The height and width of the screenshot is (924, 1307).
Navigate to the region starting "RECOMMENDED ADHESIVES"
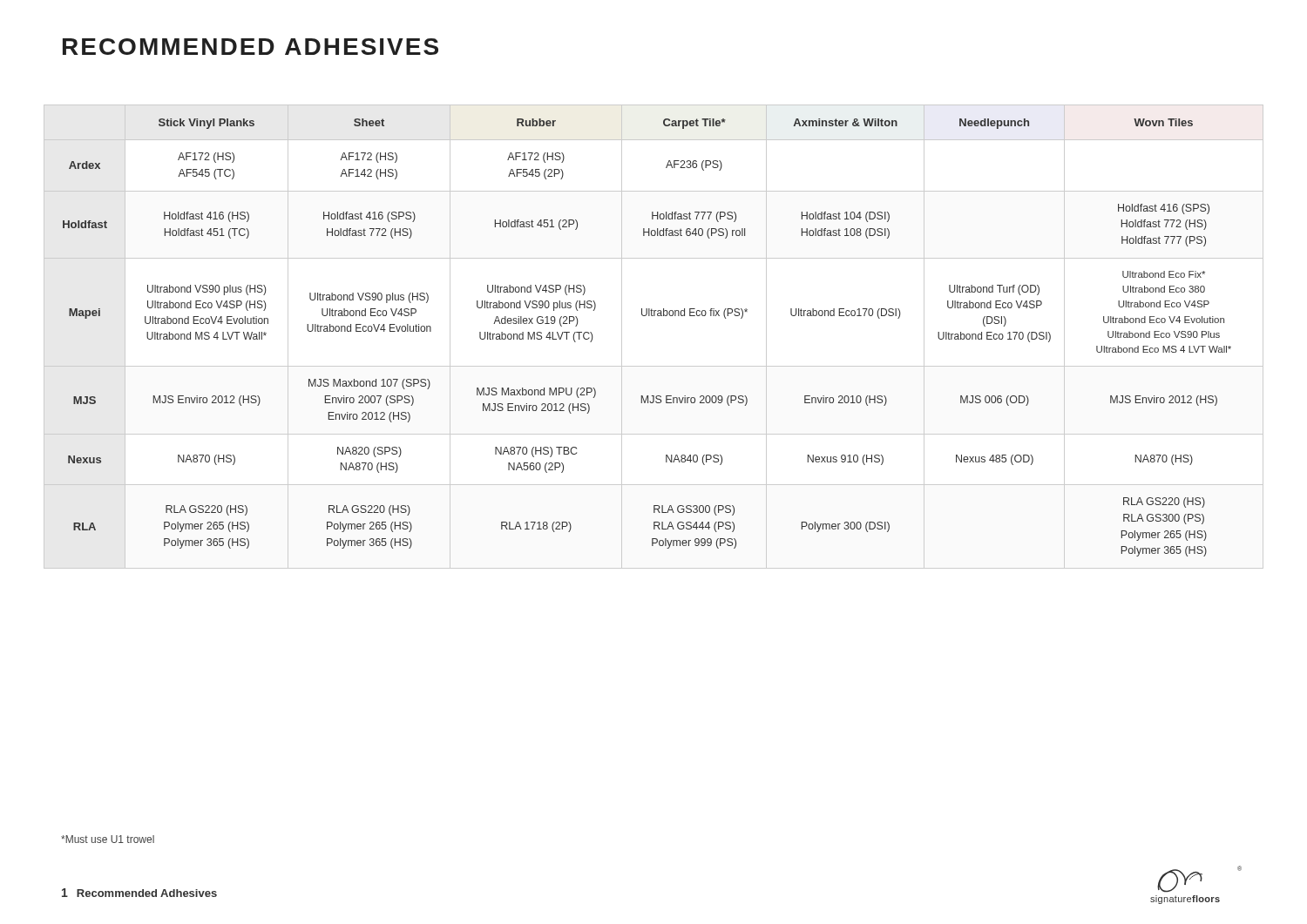tap(251, 47)
